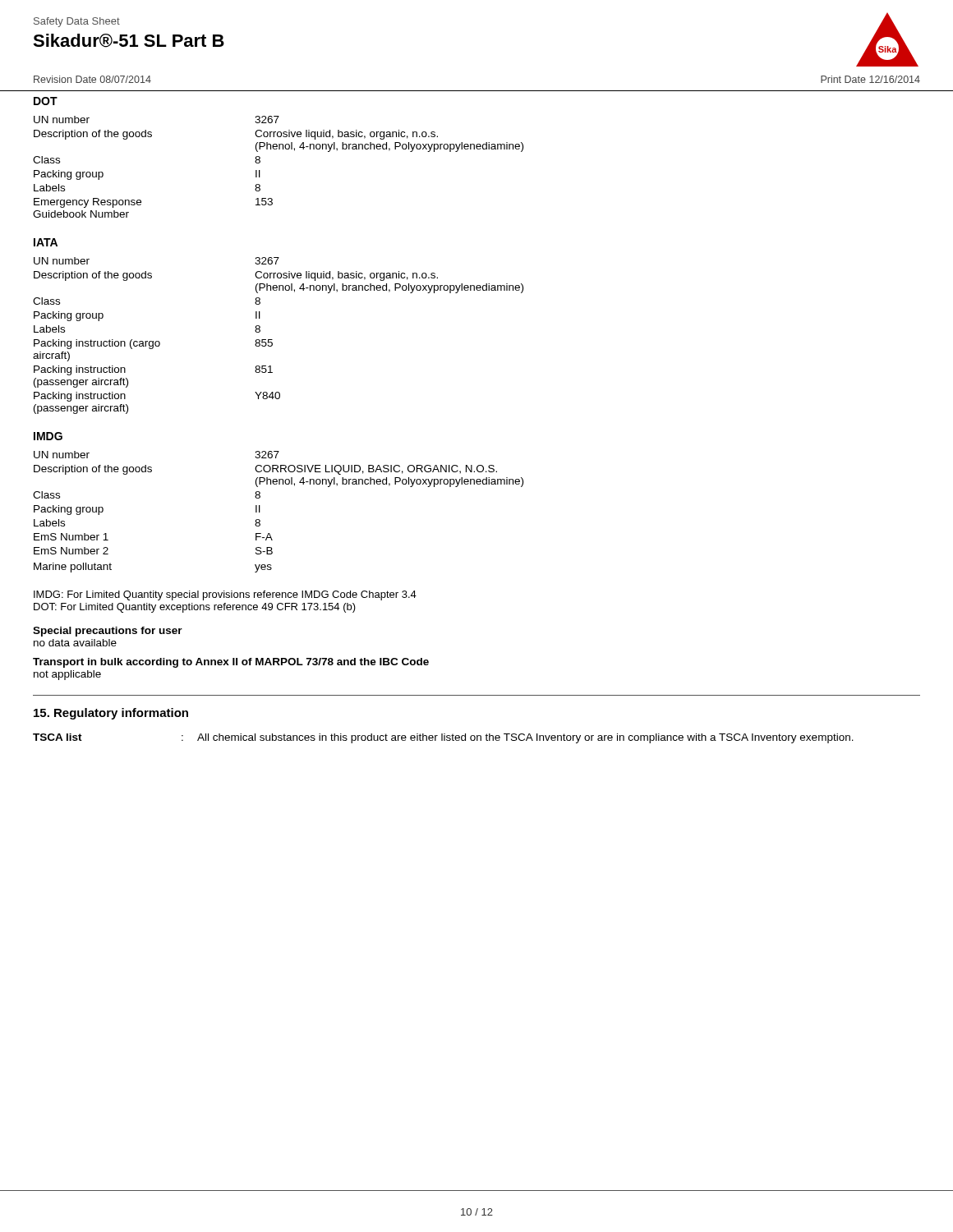Locate the section header that opens with "IMDG UN number 3267"

coord(48,436)
